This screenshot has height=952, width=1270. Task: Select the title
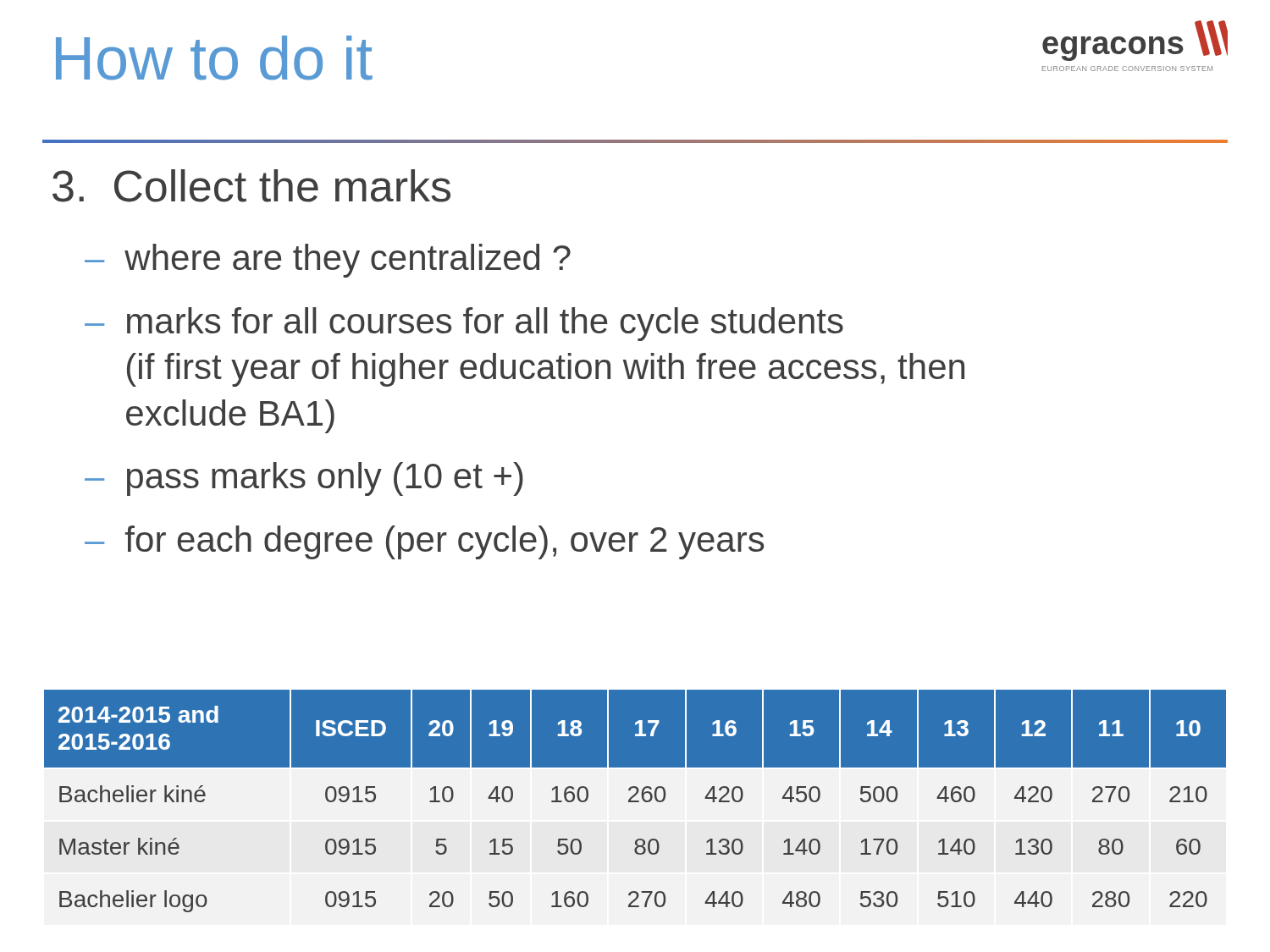[x=212, y=59]
